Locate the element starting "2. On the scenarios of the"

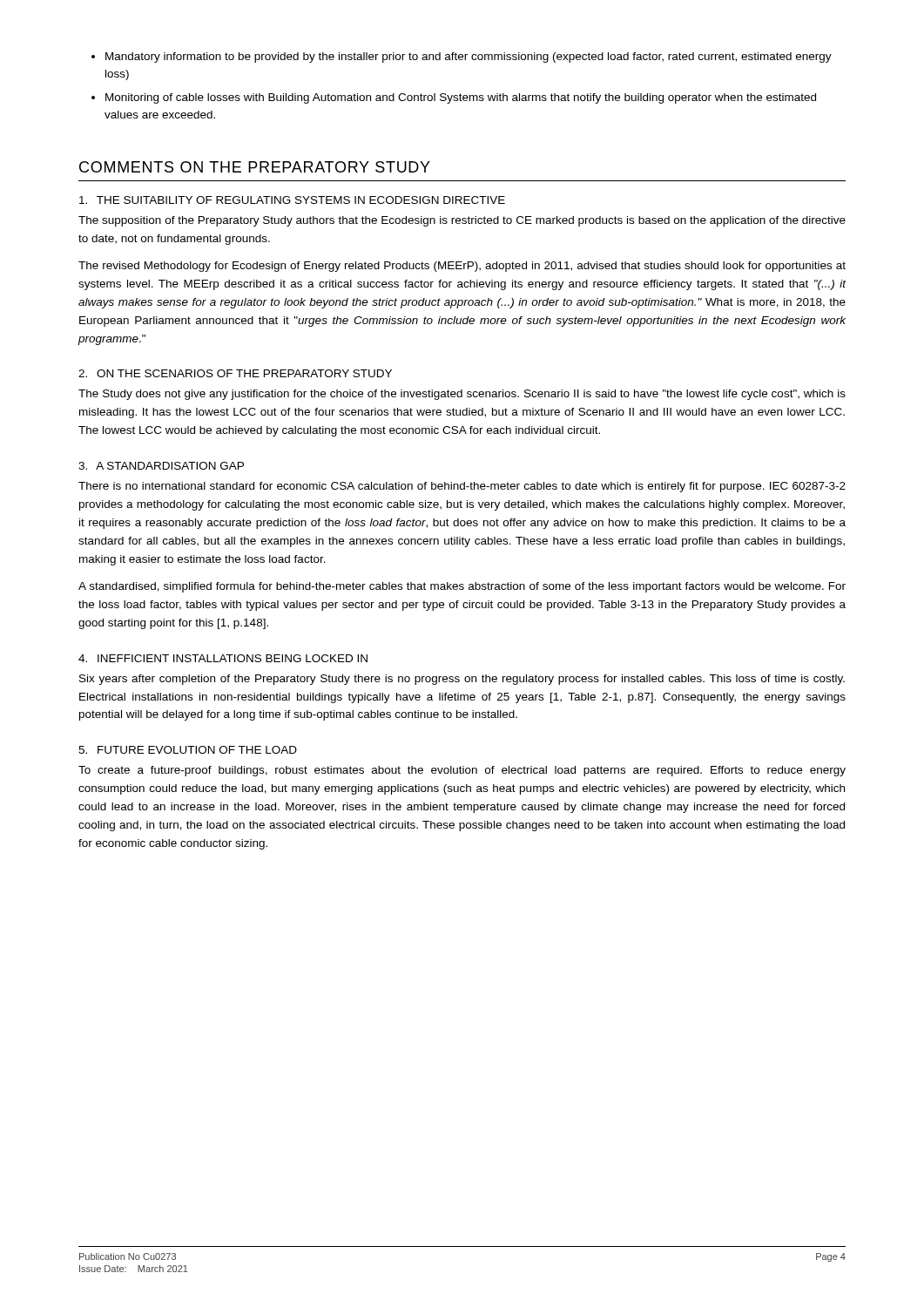(x=235, y=374)
